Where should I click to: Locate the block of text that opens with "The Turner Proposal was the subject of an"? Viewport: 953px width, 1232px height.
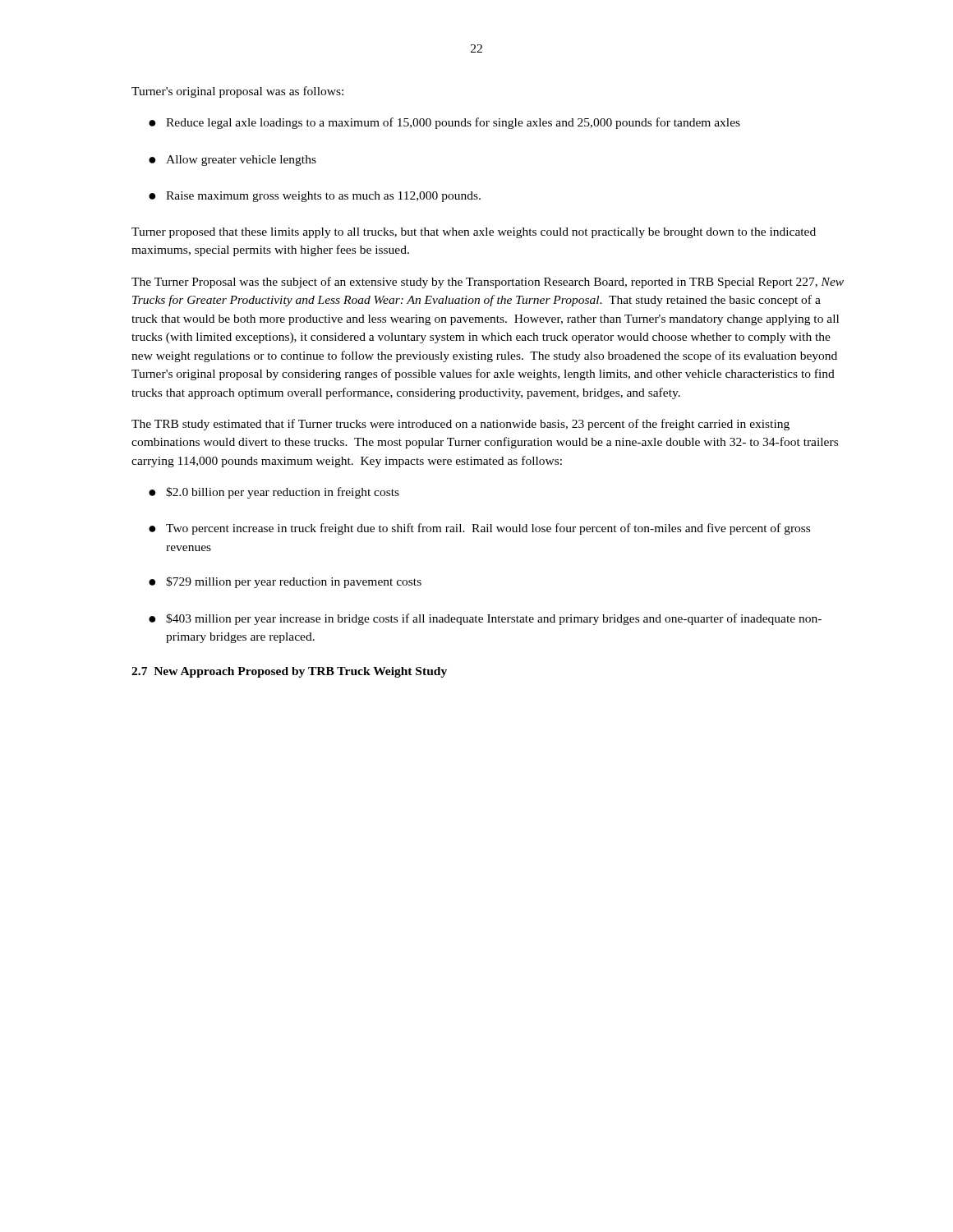(488, 336)
